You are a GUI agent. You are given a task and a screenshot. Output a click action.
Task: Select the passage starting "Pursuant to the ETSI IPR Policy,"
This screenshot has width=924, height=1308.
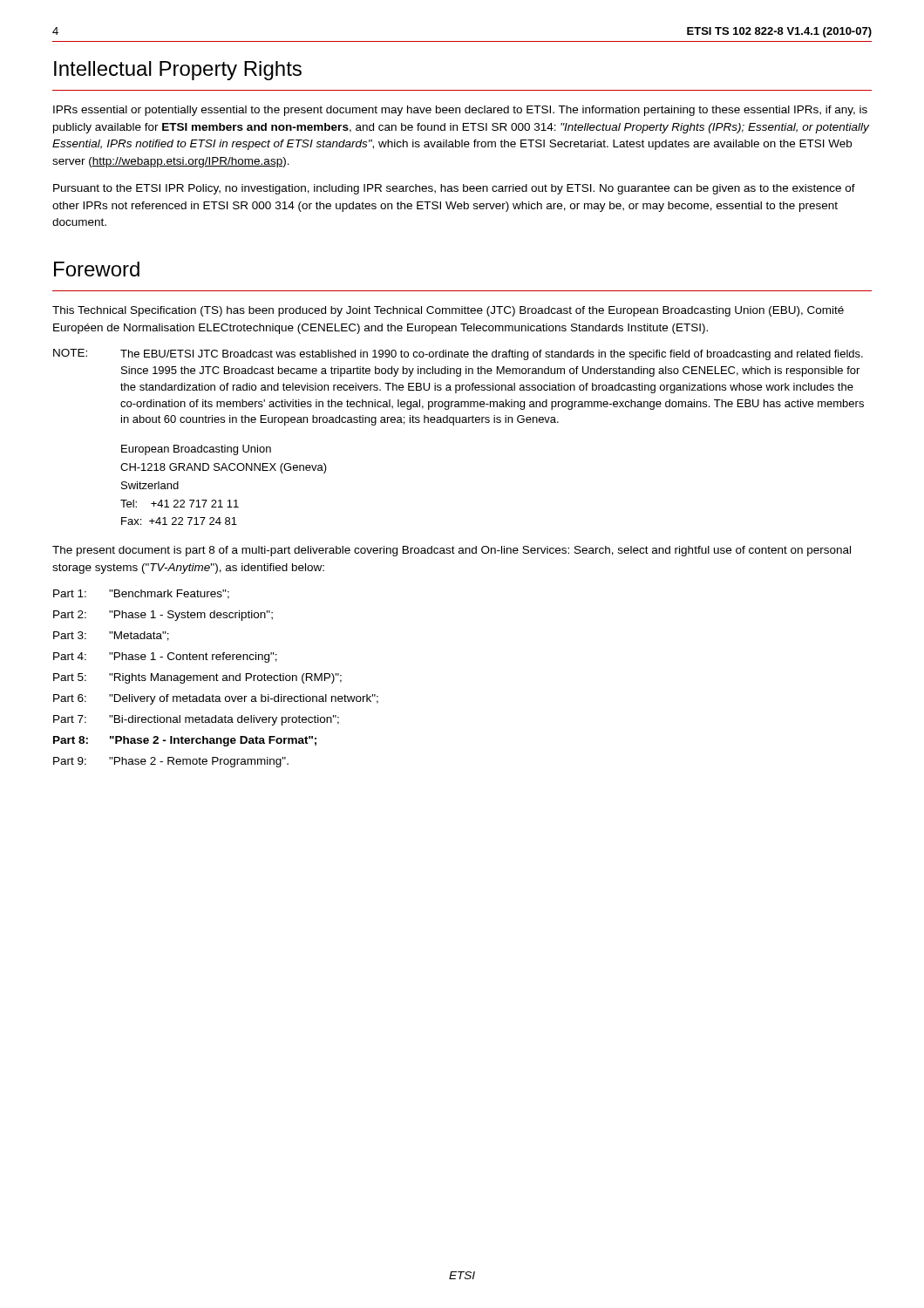pos(453,205)
